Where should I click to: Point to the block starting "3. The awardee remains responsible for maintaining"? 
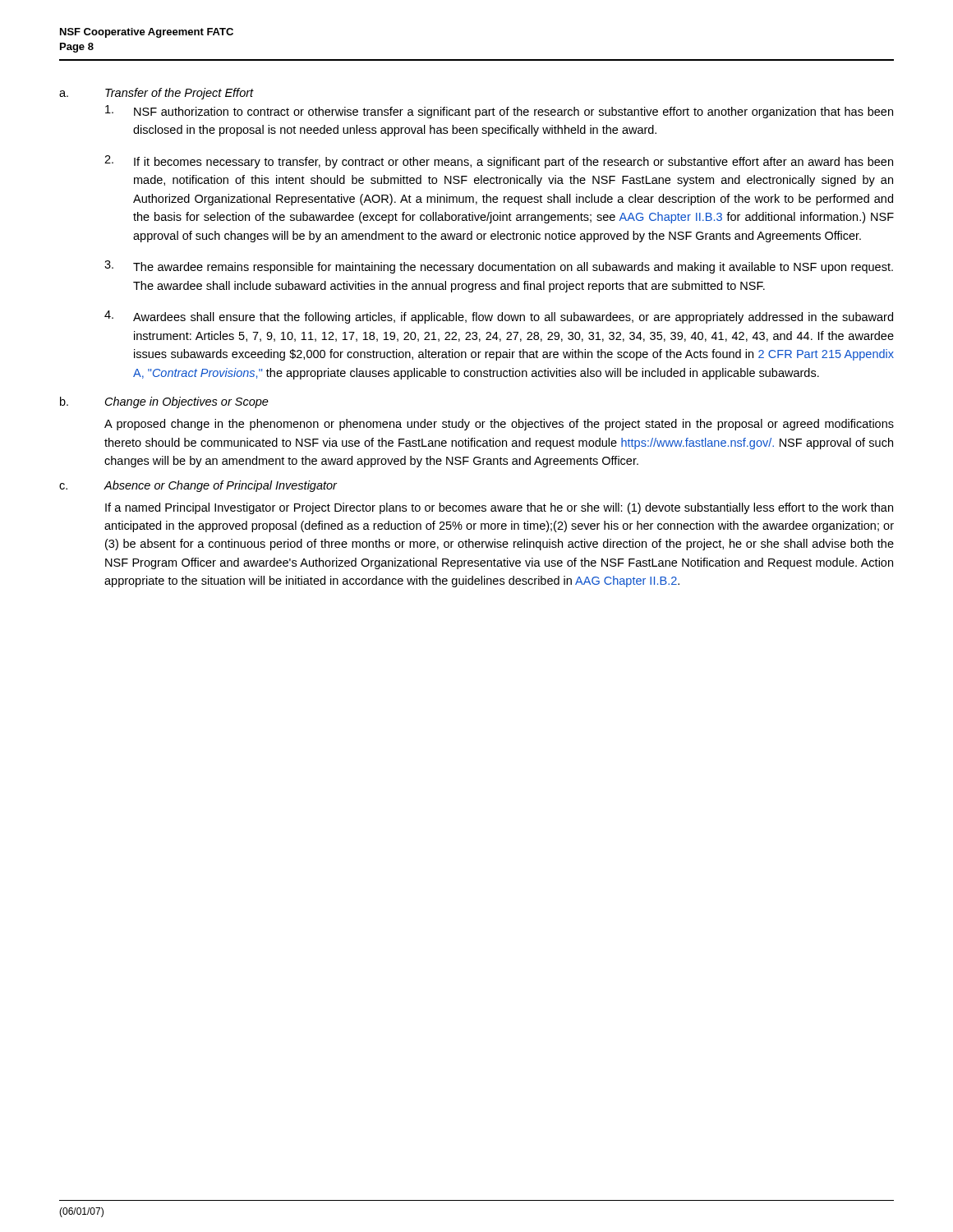click(x=476, y=277)
